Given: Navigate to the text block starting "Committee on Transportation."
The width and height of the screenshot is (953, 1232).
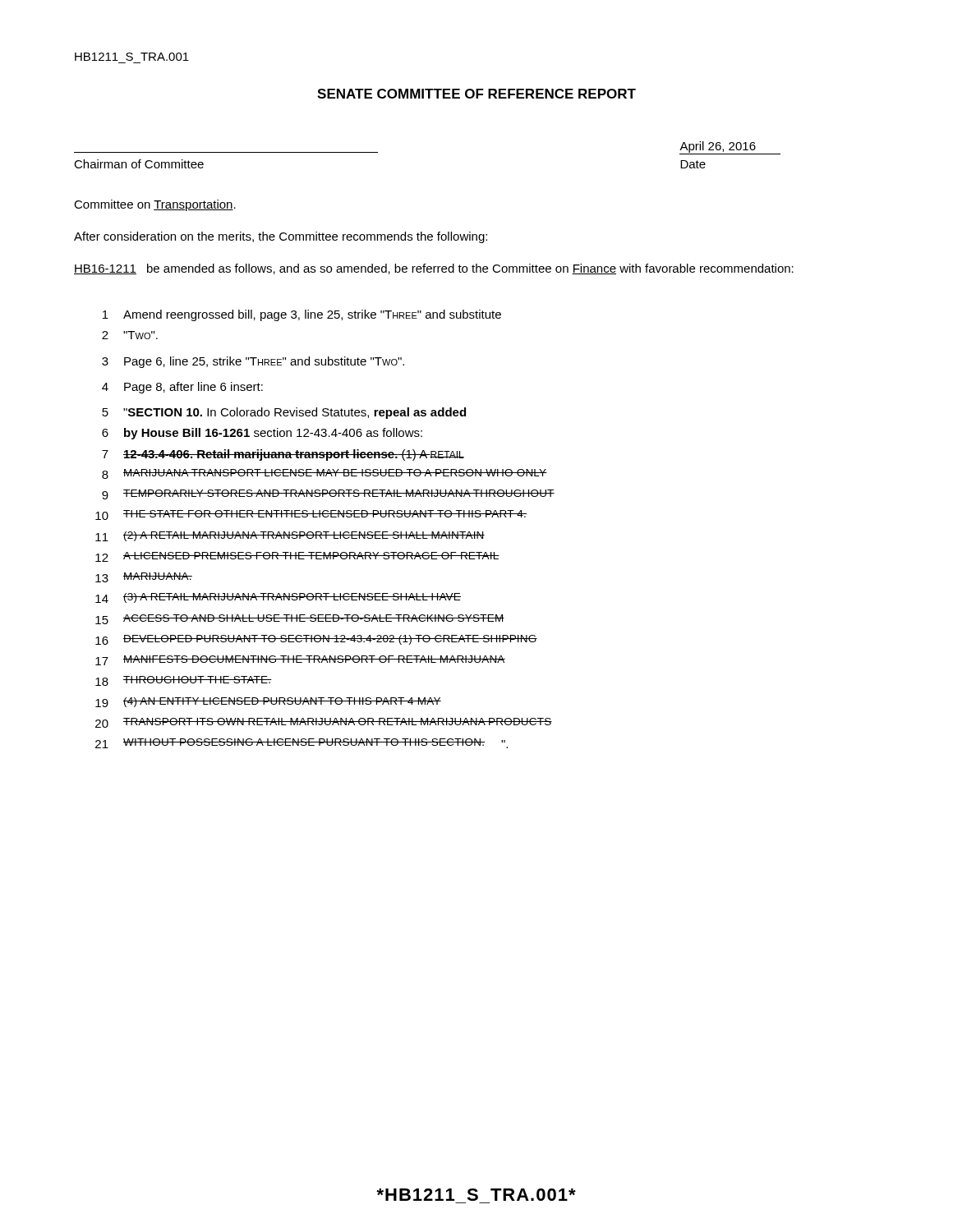Looking at the screenshot, I should click(x=155, y=204).
